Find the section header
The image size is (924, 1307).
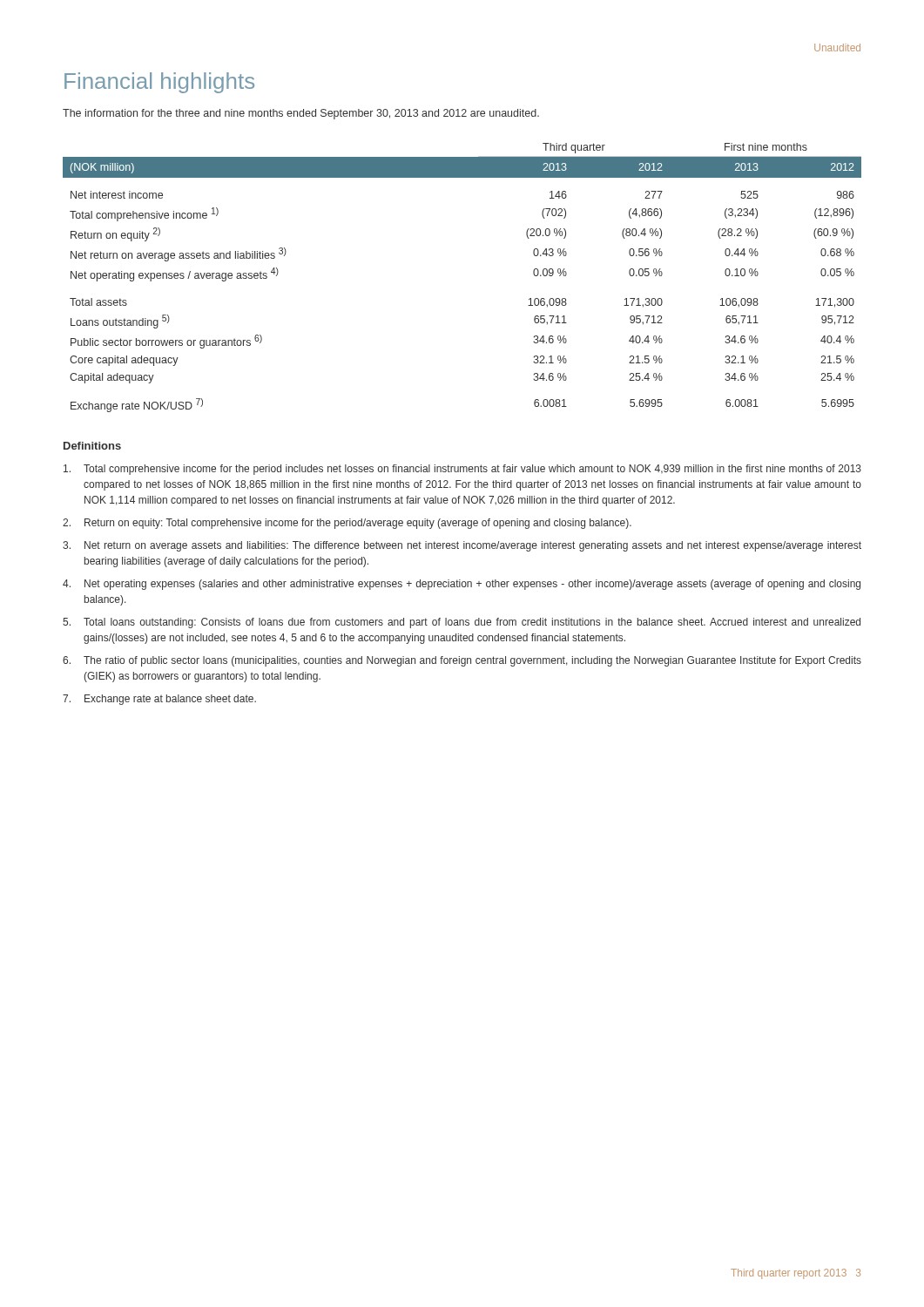92,446
